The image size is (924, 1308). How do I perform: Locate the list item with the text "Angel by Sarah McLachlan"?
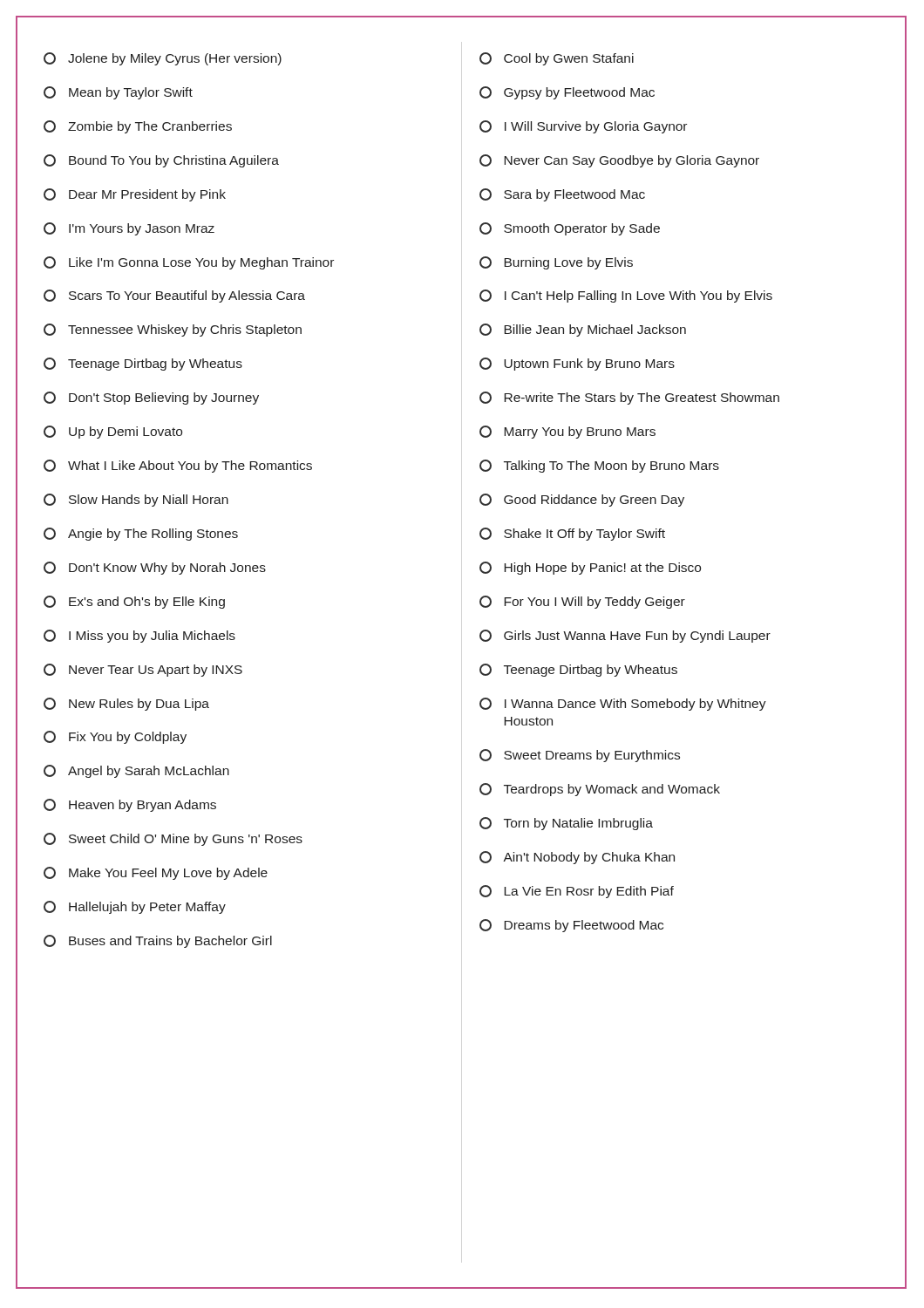136,771
